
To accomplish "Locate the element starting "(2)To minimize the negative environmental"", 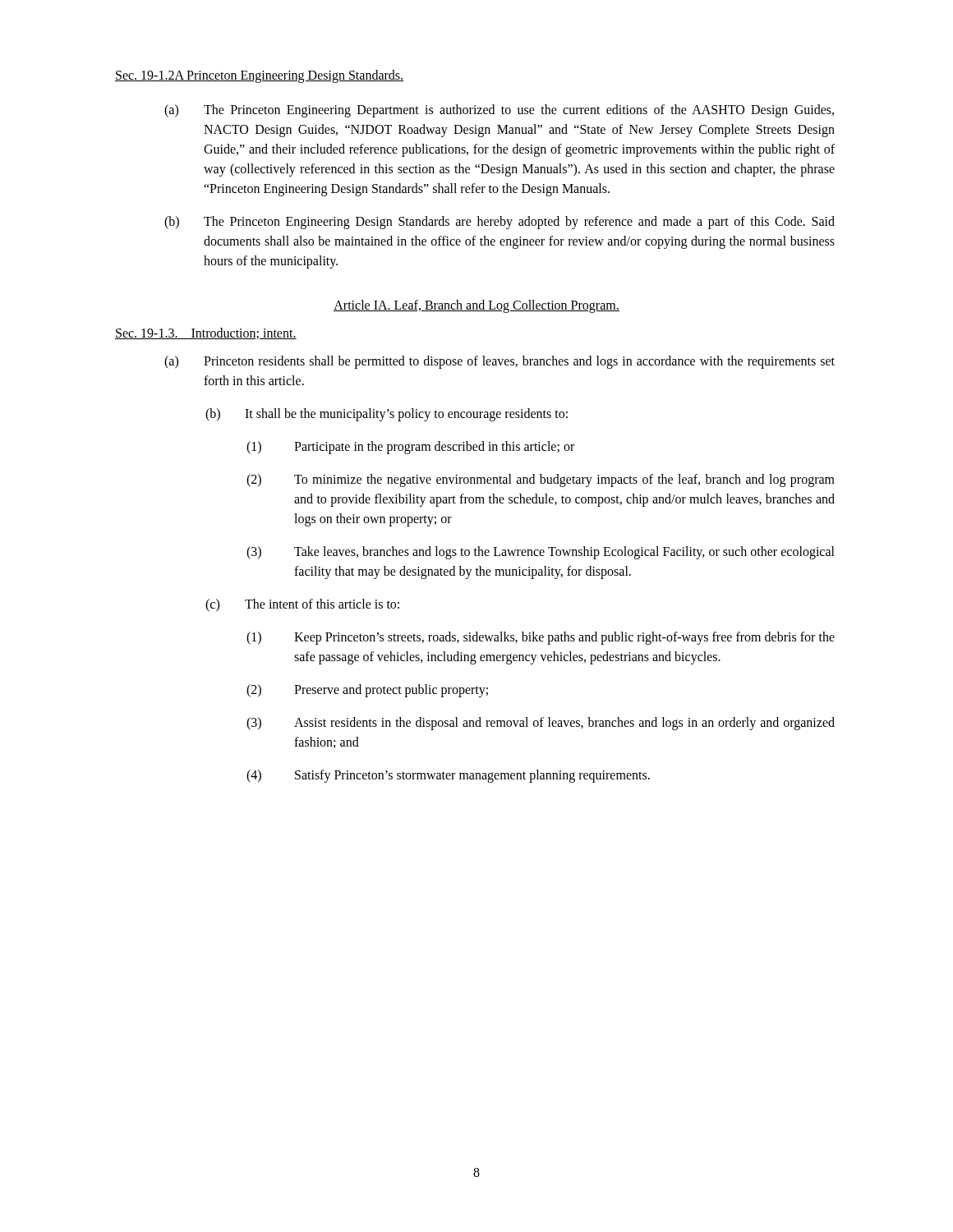I will pos(476,499).
